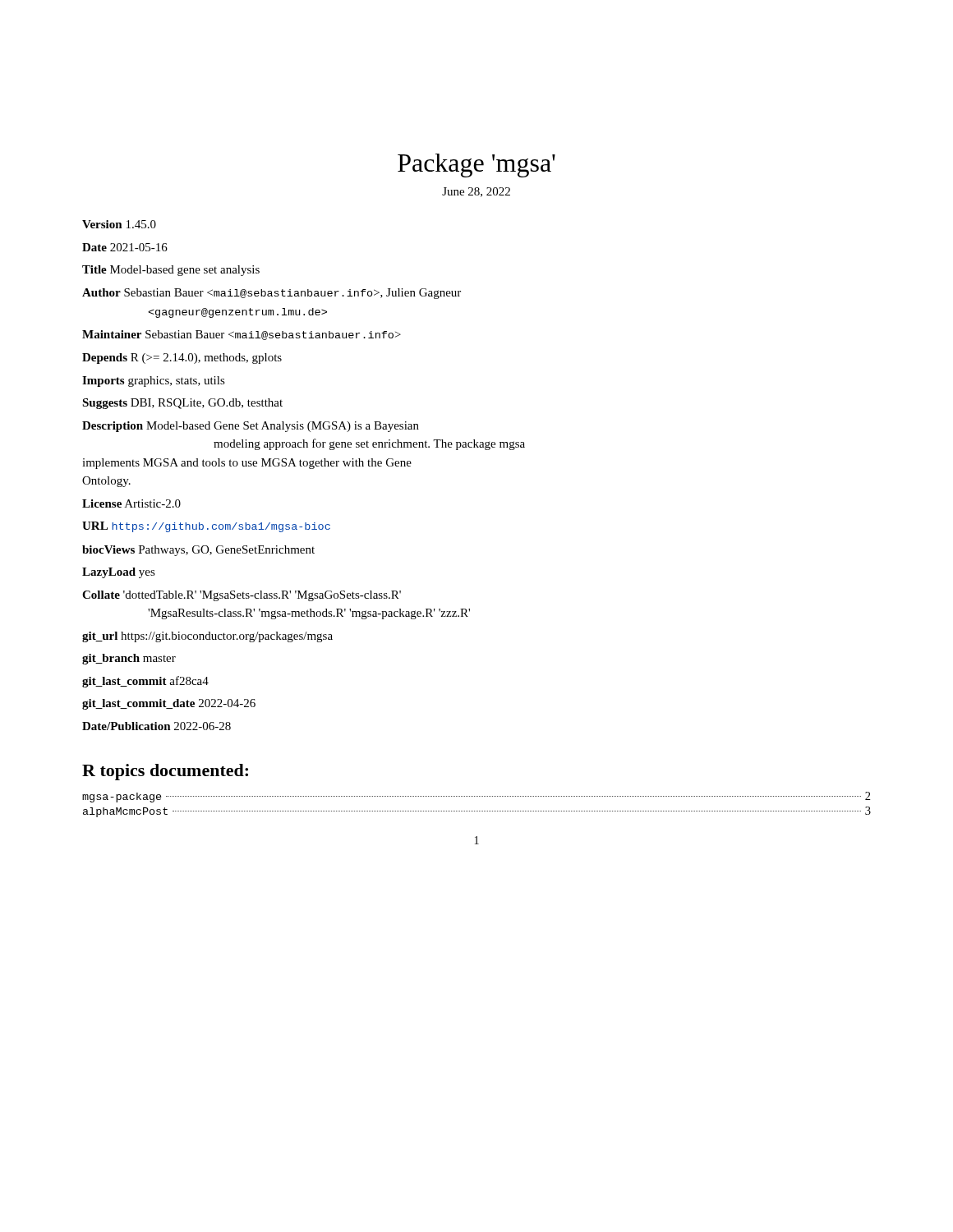Where does it say "git_last_commit af28ca4"?
The width and height of the screenshot is (953, 1232).
click(x=145, y=680)
